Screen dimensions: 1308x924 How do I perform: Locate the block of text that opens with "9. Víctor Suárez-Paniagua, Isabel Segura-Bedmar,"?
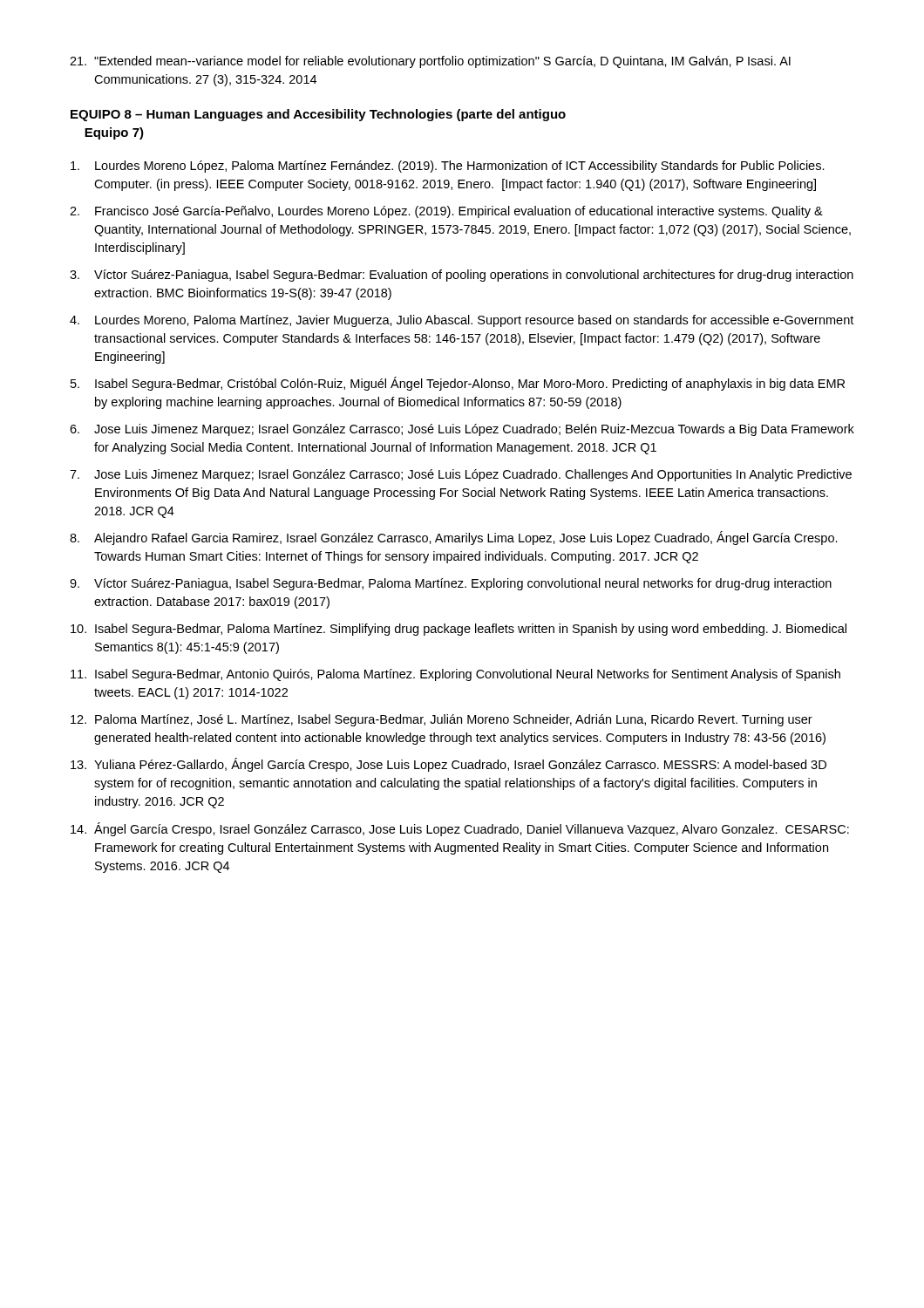[462, 593]
